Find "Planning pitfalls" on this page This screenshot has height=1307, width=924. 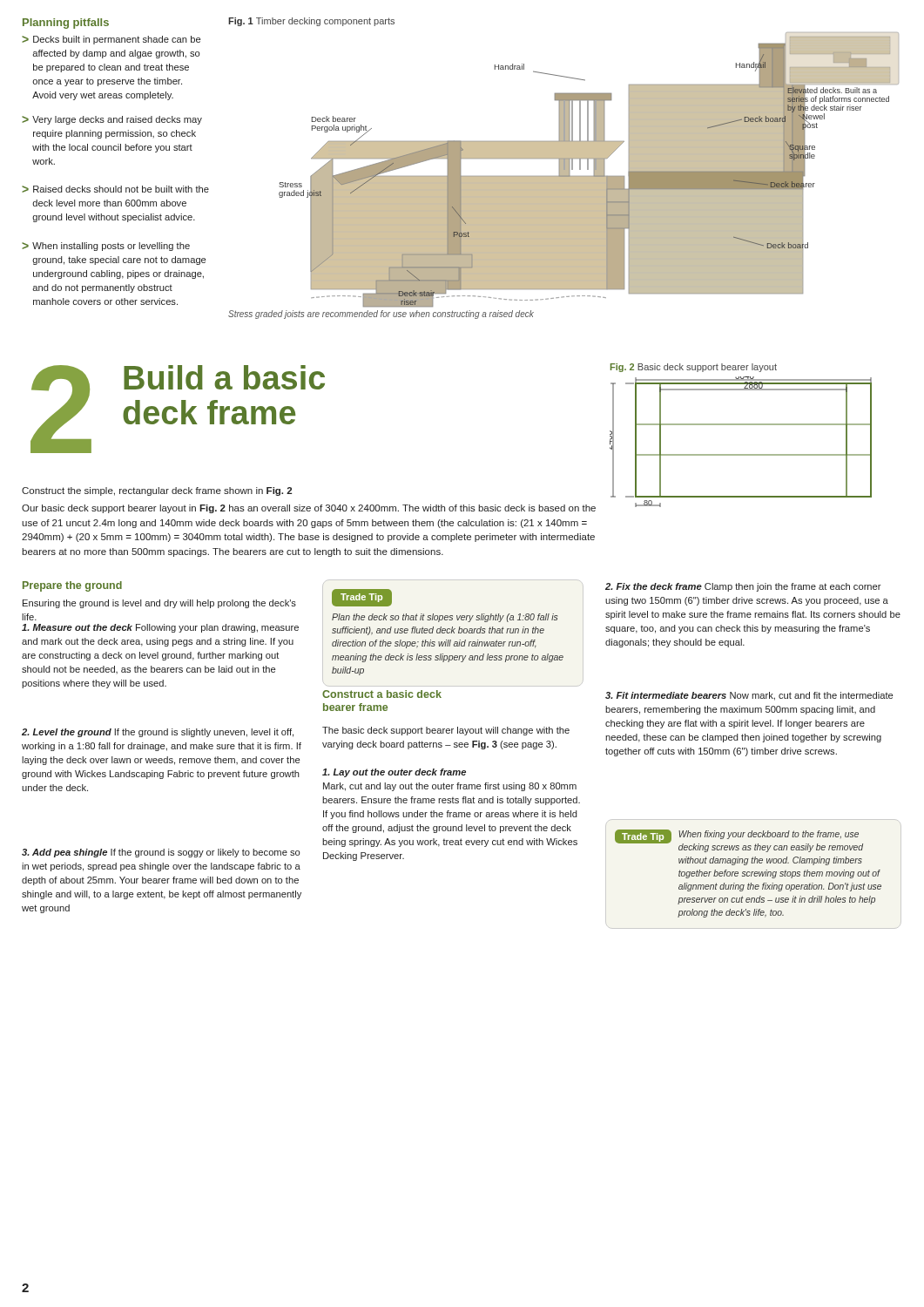coord(66,22)
